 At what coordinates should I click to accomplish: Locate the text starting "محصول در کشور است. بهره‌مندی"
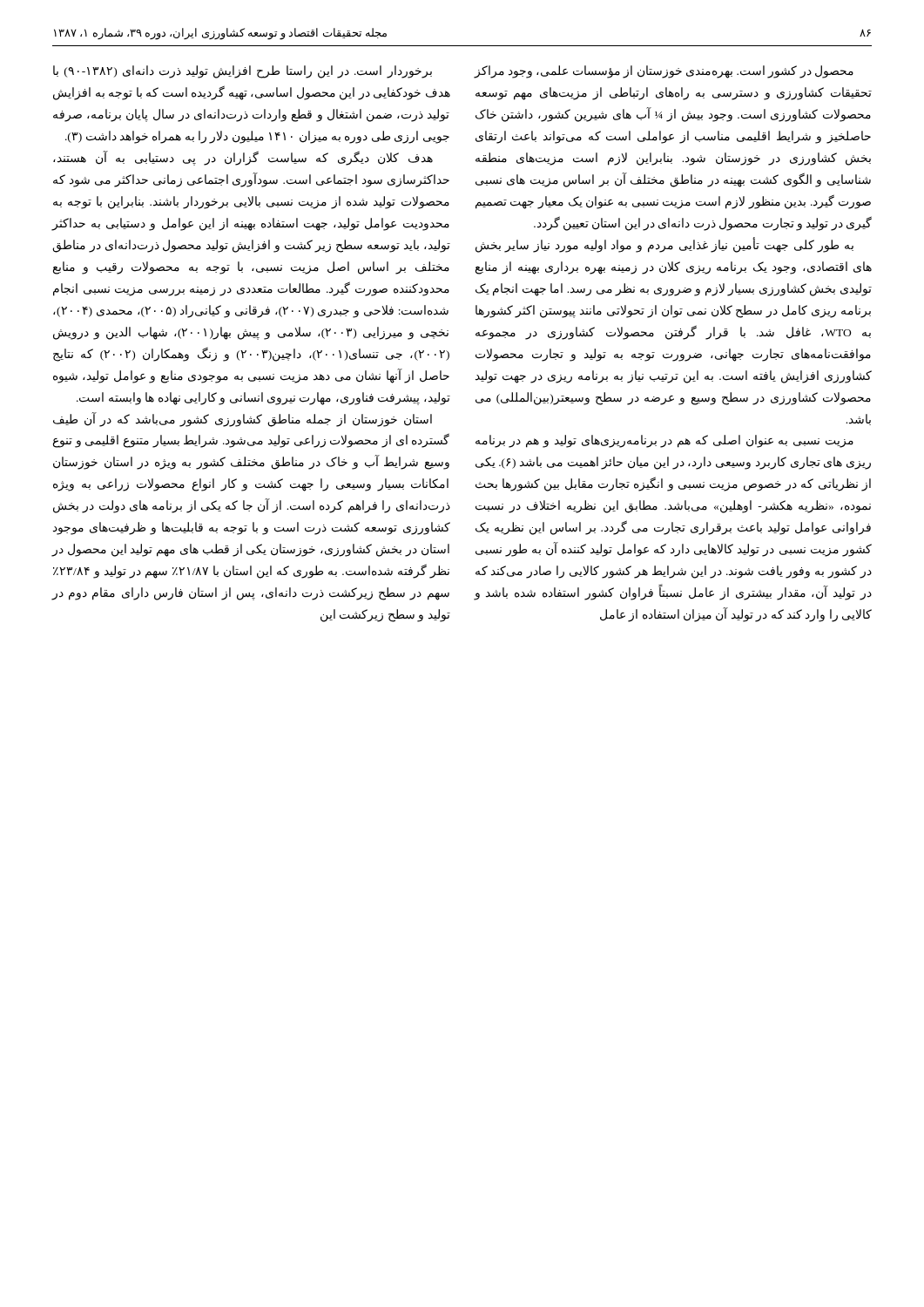point(673,344)
